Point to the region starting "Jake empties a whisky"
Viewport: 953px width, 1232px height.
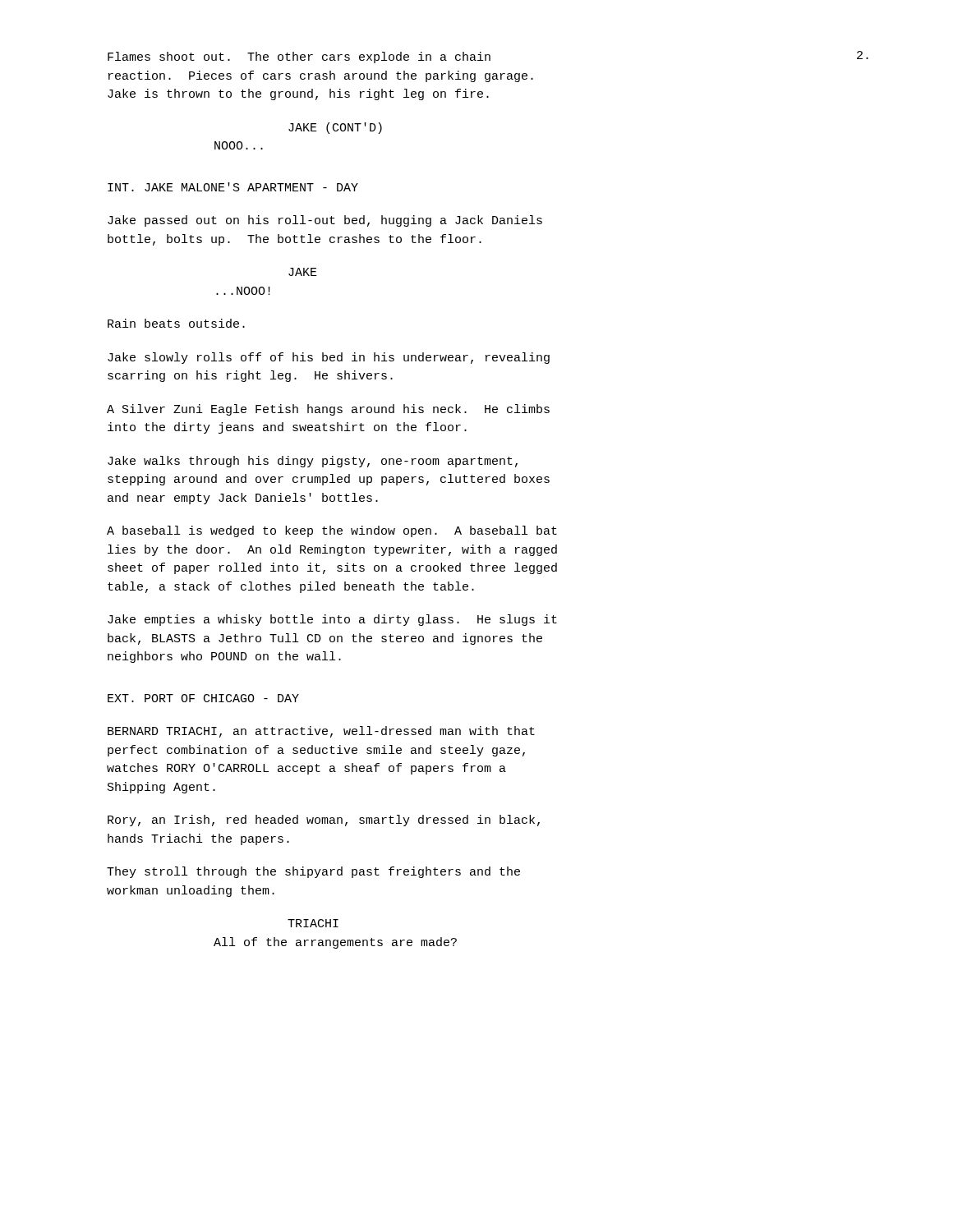332,639
